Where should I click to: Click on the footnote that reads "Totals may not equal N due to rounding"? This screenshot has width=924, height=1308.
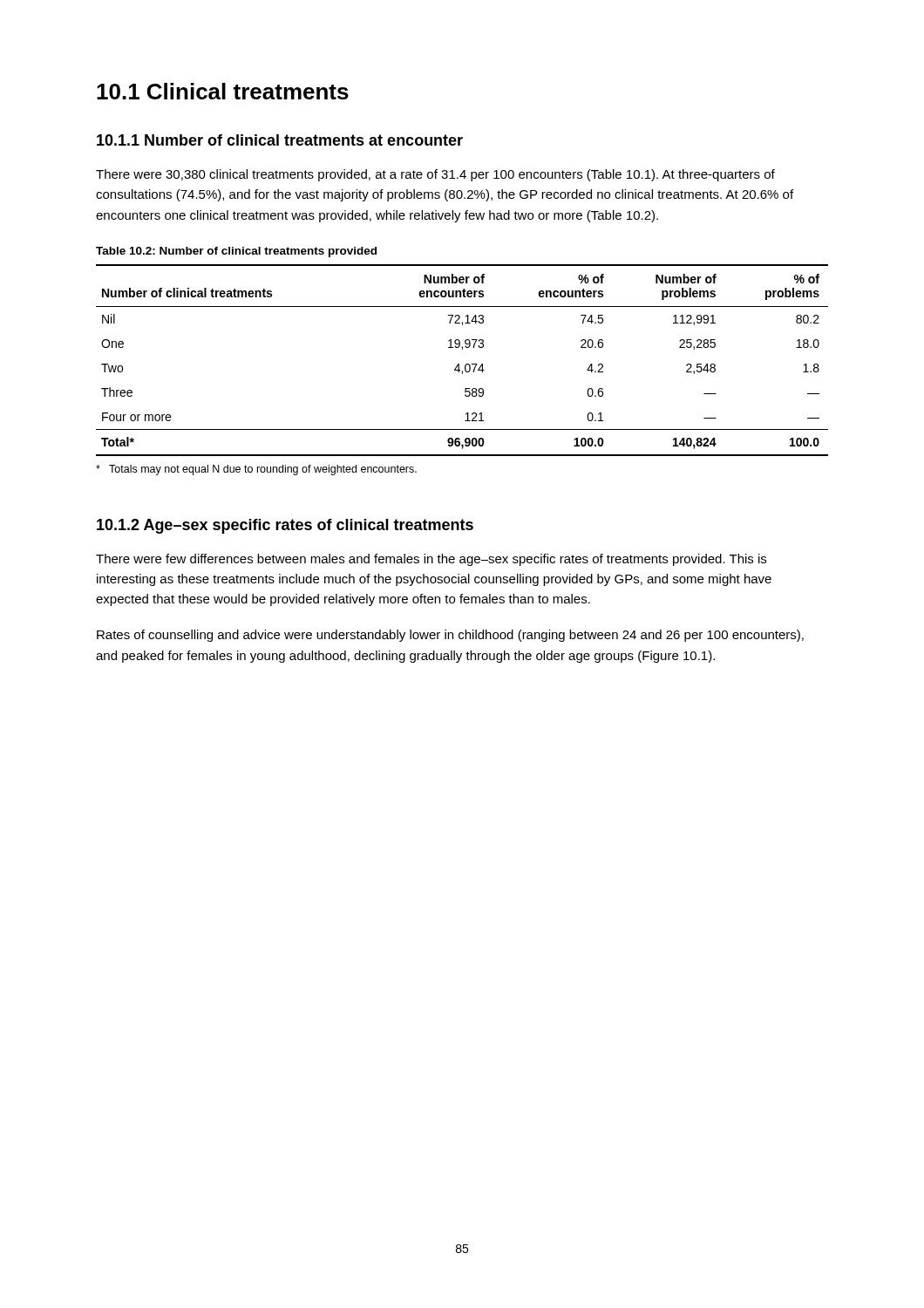257,469
